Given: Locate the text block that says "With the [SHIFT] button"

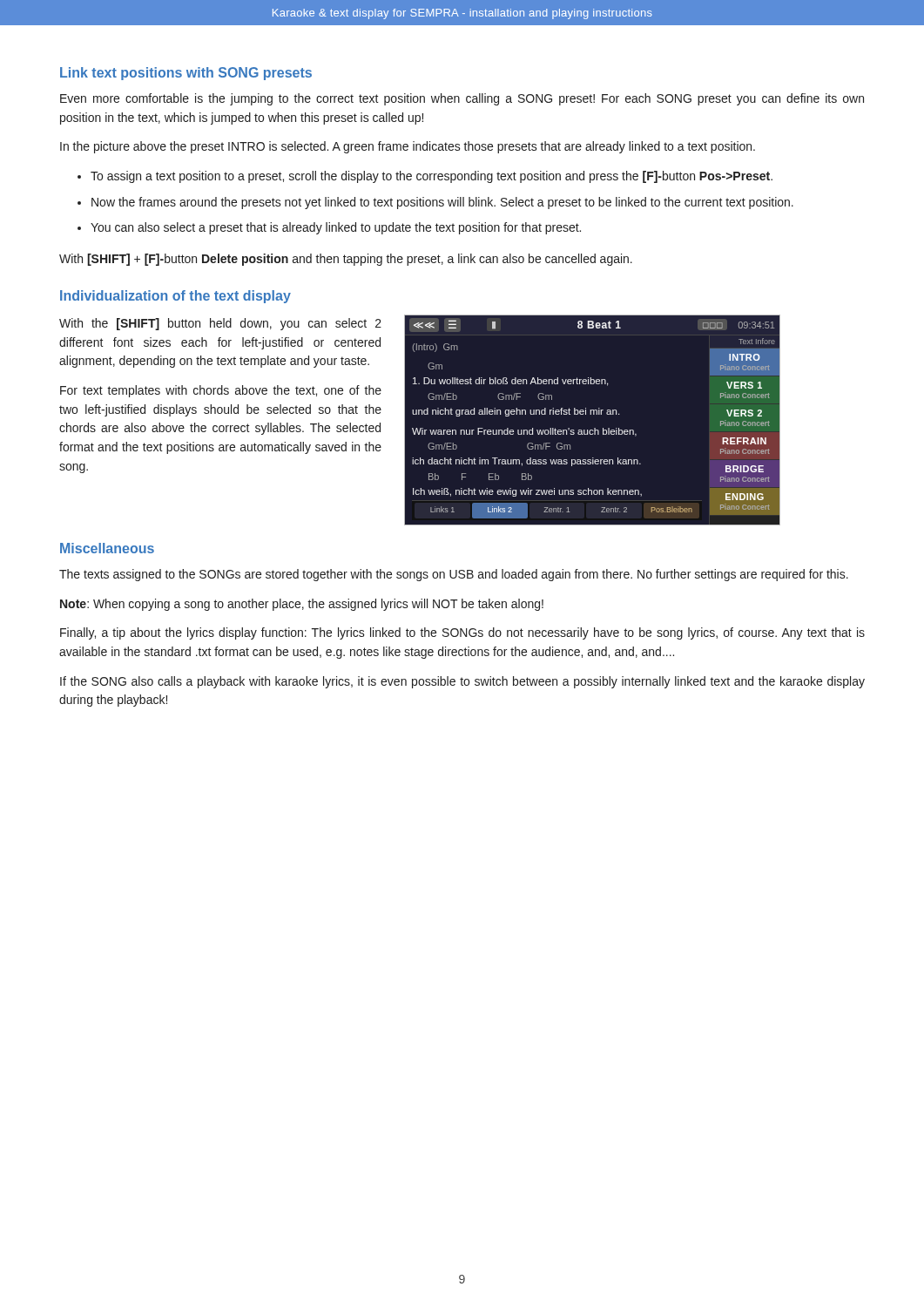Looking at the screenshot, I should [220, 342].
